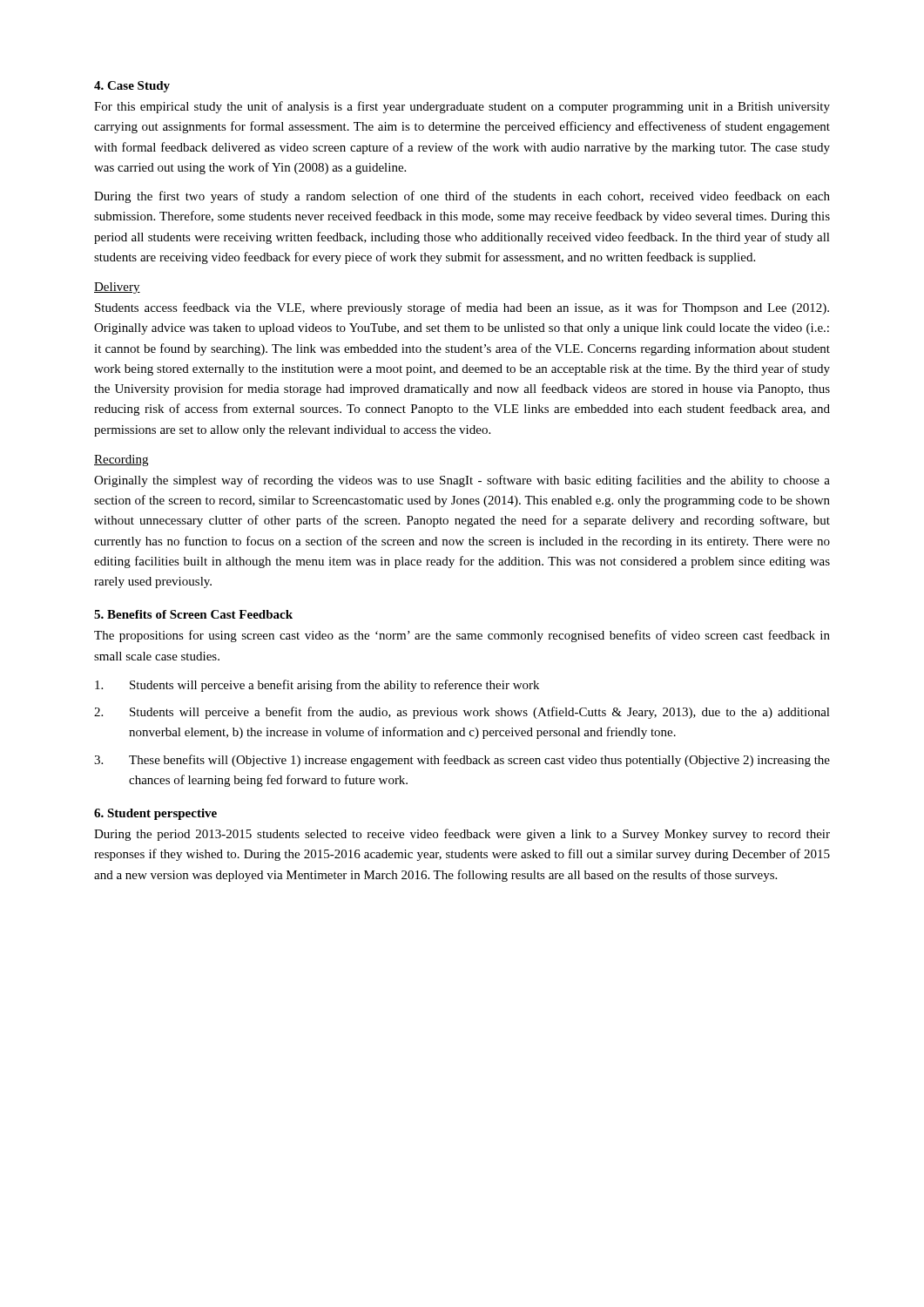
Task: Click where it says "5. Benefits of Screen Cast Feedback"
Action: pyautogui.click(x=193, y=614)
